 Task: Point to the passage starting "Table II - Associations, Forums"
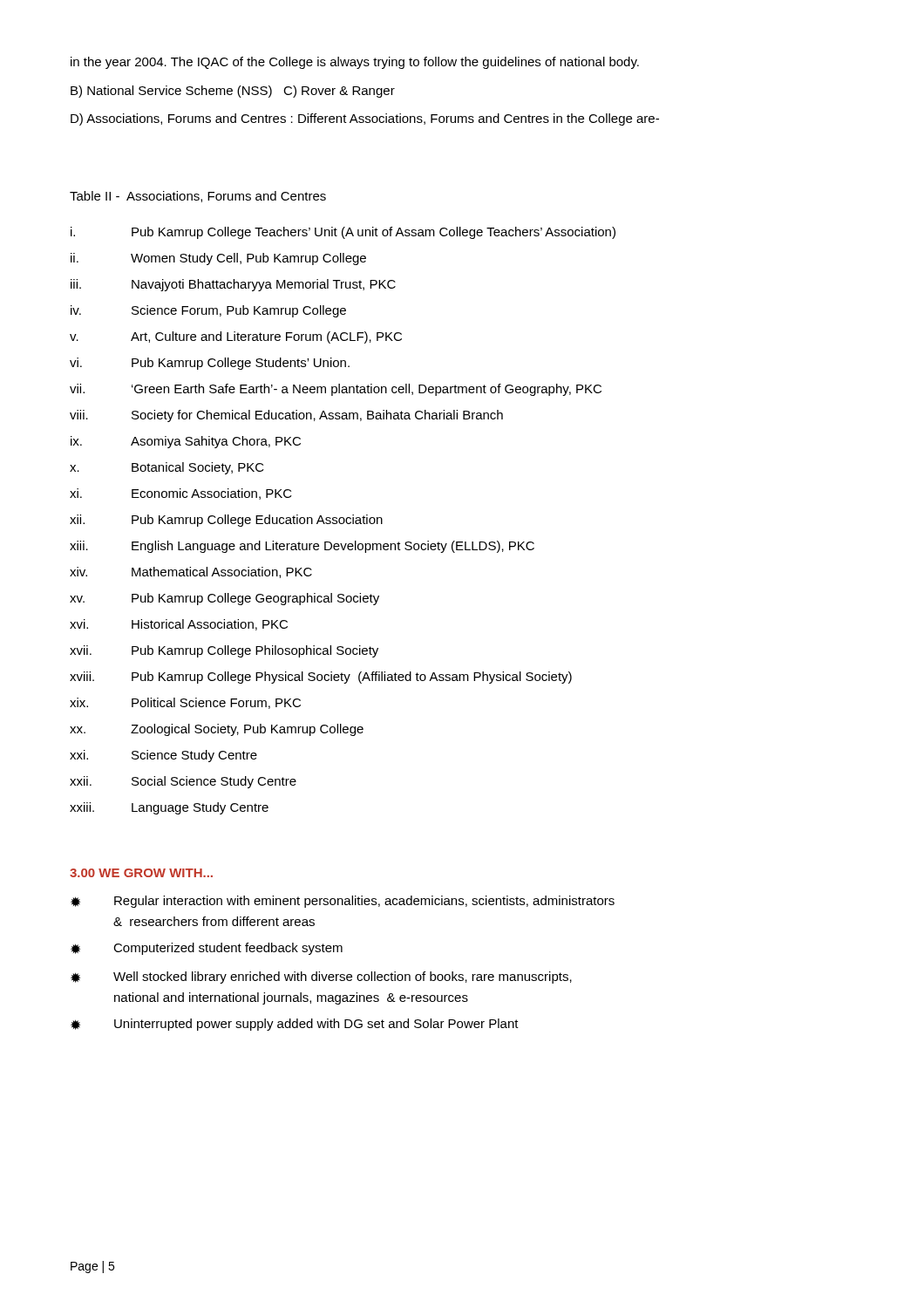coord(198,195)
